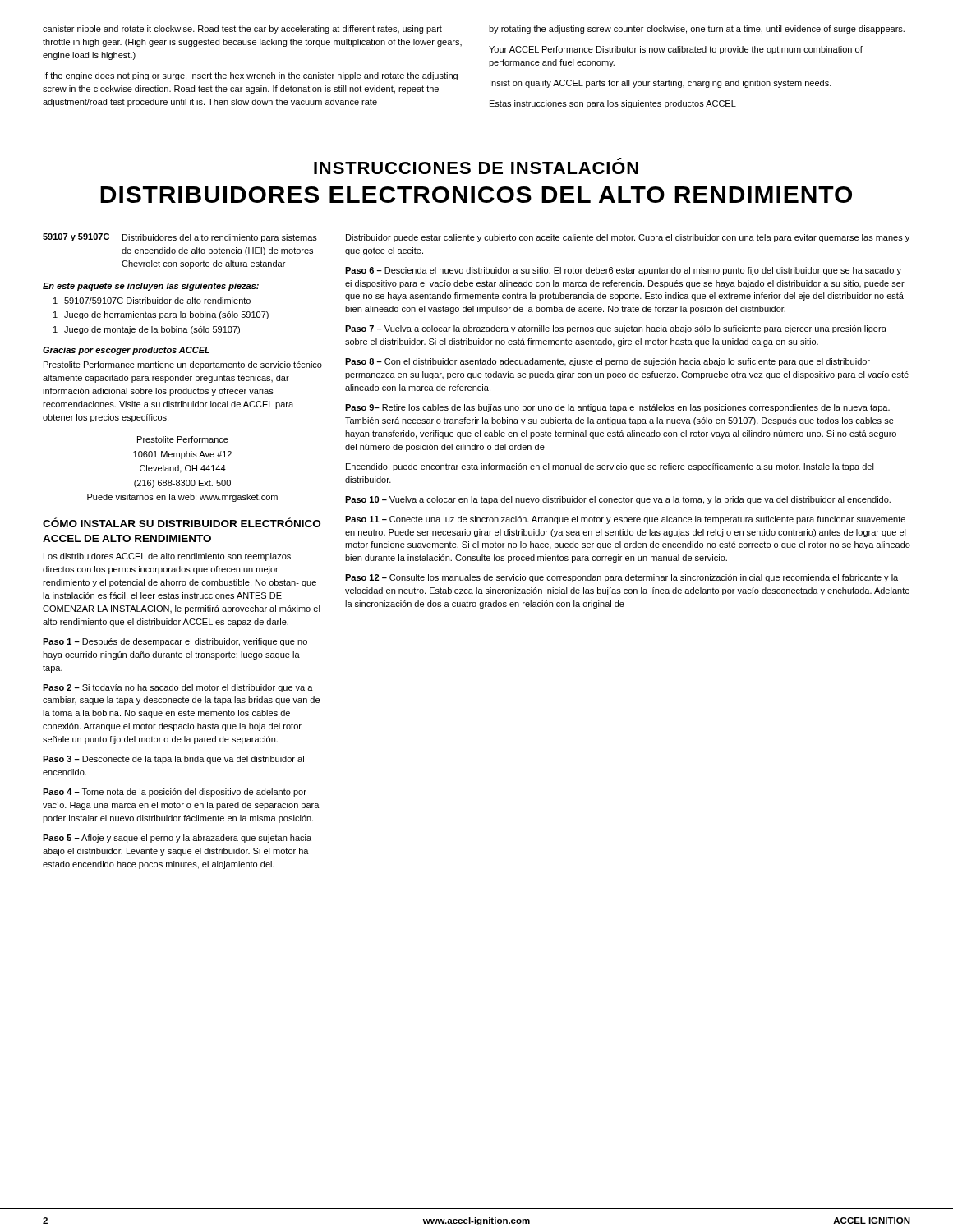Click on the element starting "Paso 9– Retire los cables de las"
953x1232 pixels.
coord(628,428)
